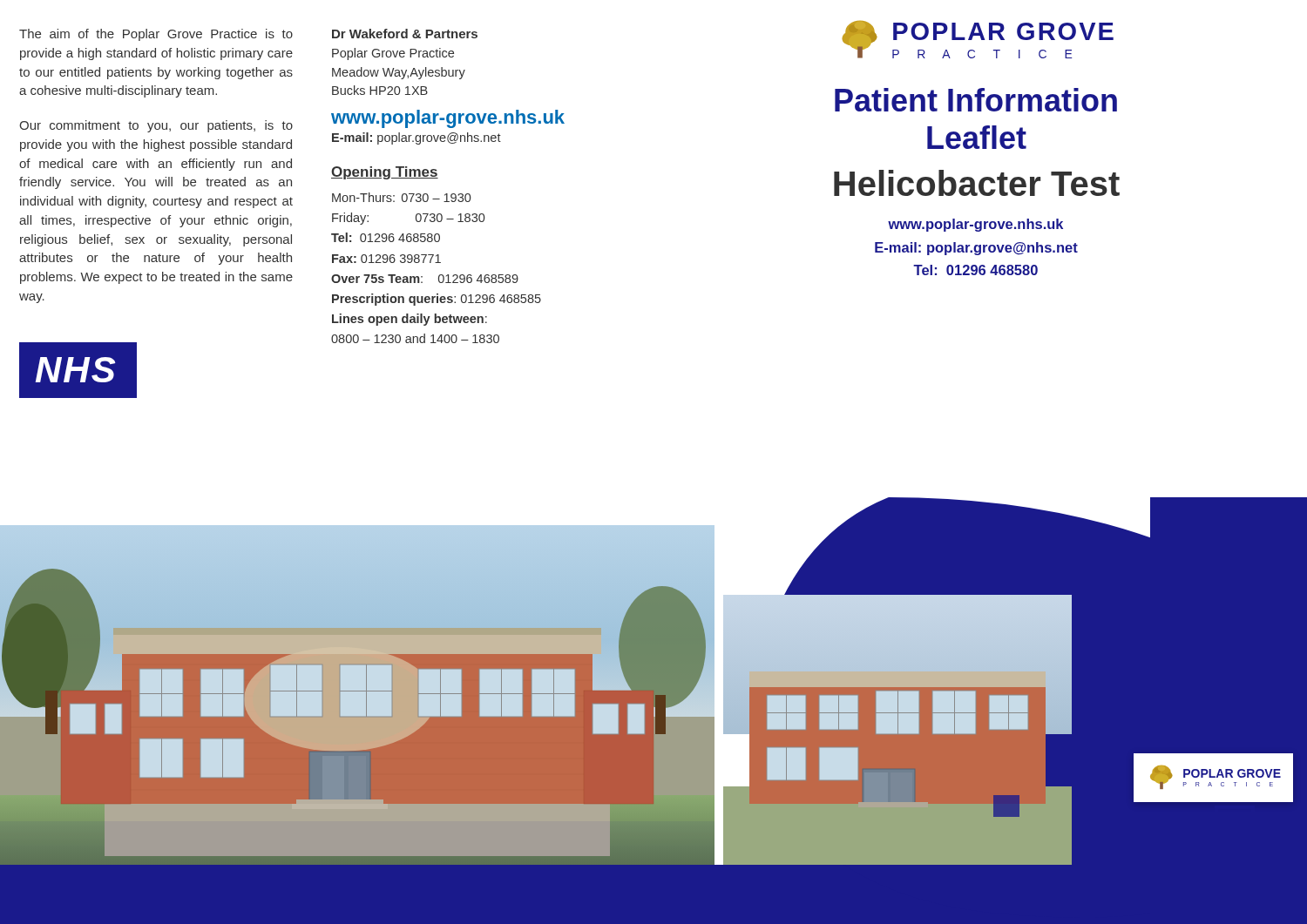Click on the block starting "Patient InformationLeaflet"
The image size is (1307, 924).
click(x=976, y=119)
